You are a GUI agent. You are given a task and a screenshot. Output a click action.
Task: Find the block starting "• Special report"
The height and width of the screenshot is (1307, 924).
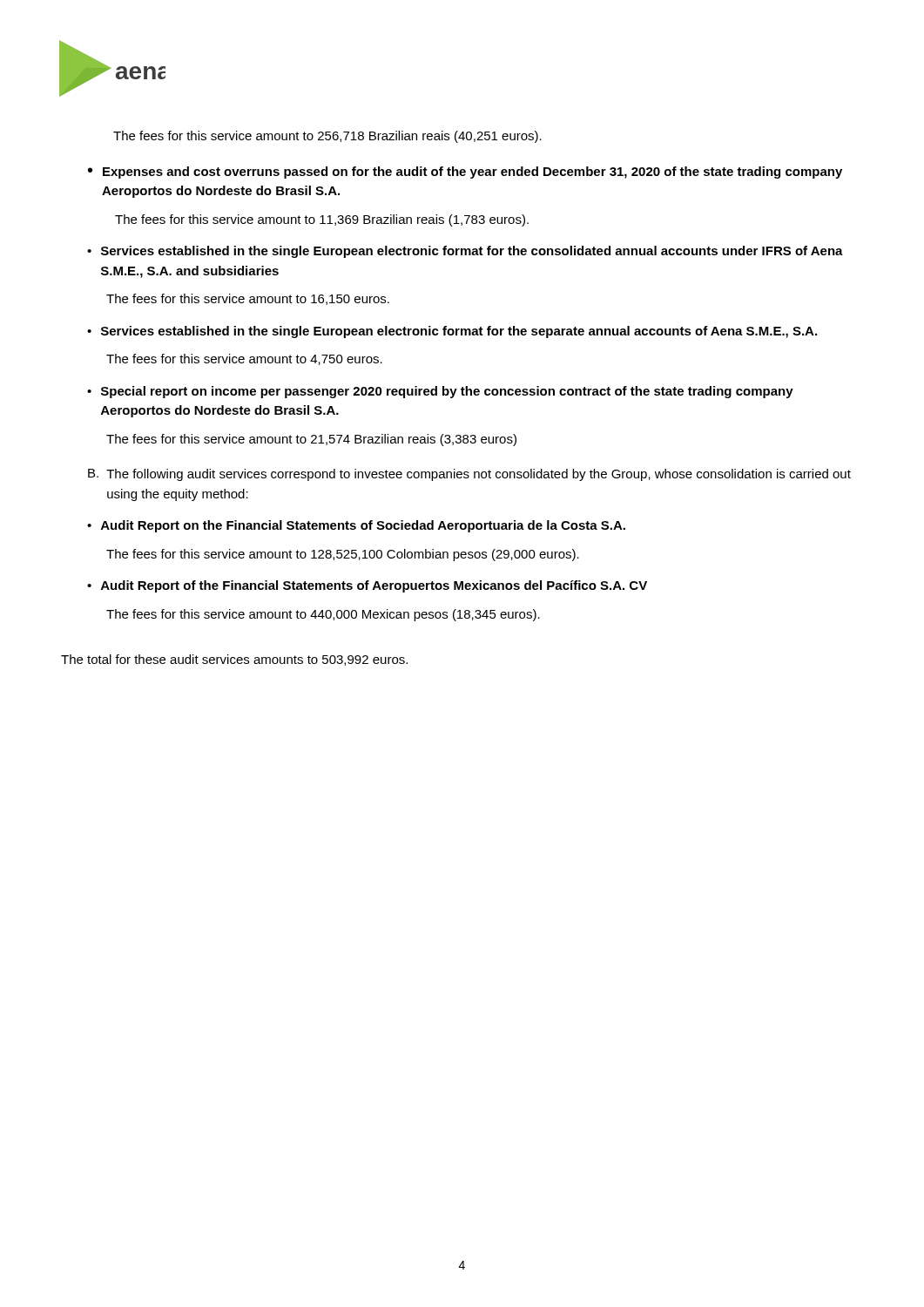pyautogui.click(x=471, y=401)
